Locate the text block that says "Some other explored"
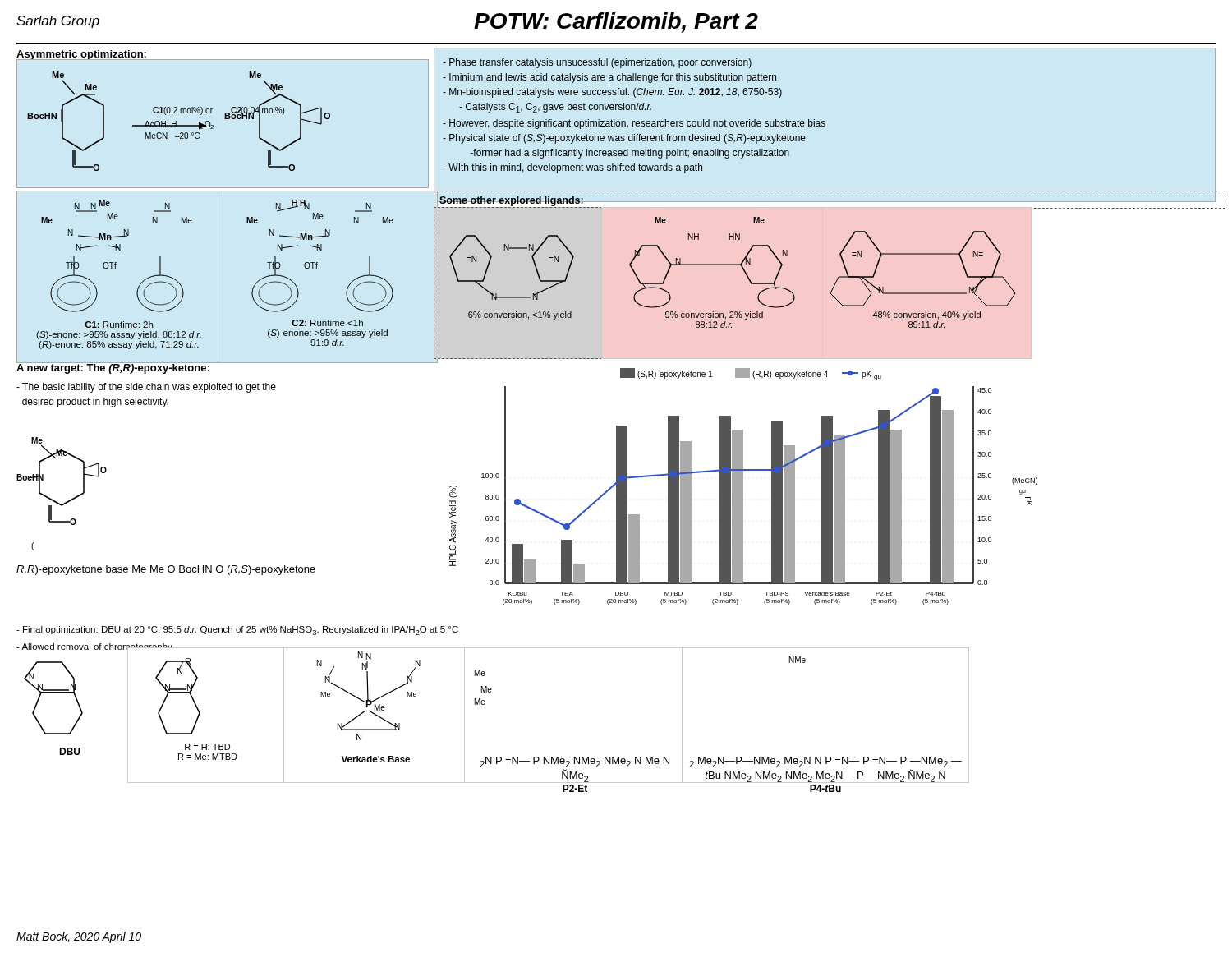Viewport: 1232px width, 953px height. click(512, 200)
